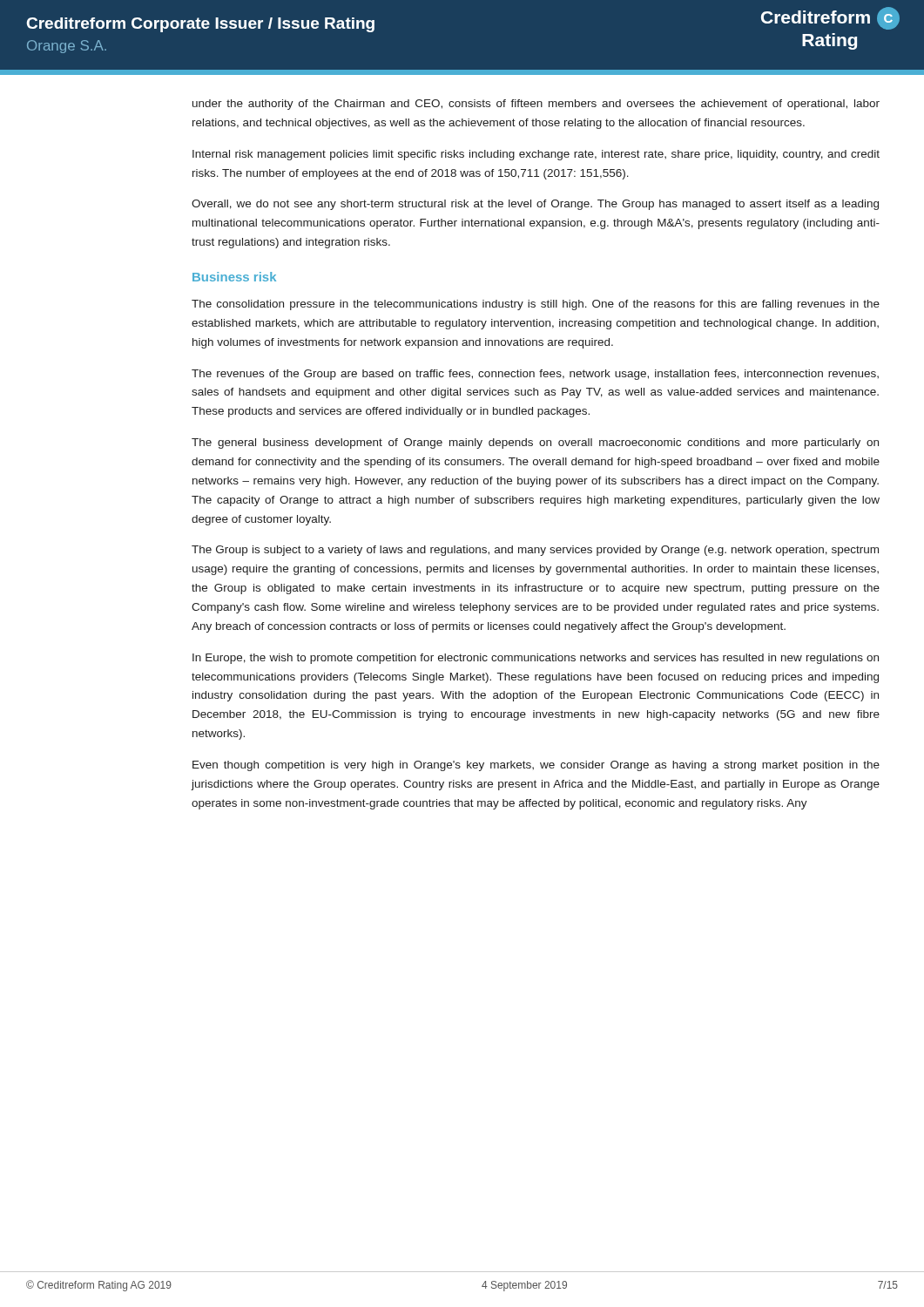Locate the block of text that opens with "The revenues of the Group"
This screenshot has width=924, height=1307.
coord(536,392)
